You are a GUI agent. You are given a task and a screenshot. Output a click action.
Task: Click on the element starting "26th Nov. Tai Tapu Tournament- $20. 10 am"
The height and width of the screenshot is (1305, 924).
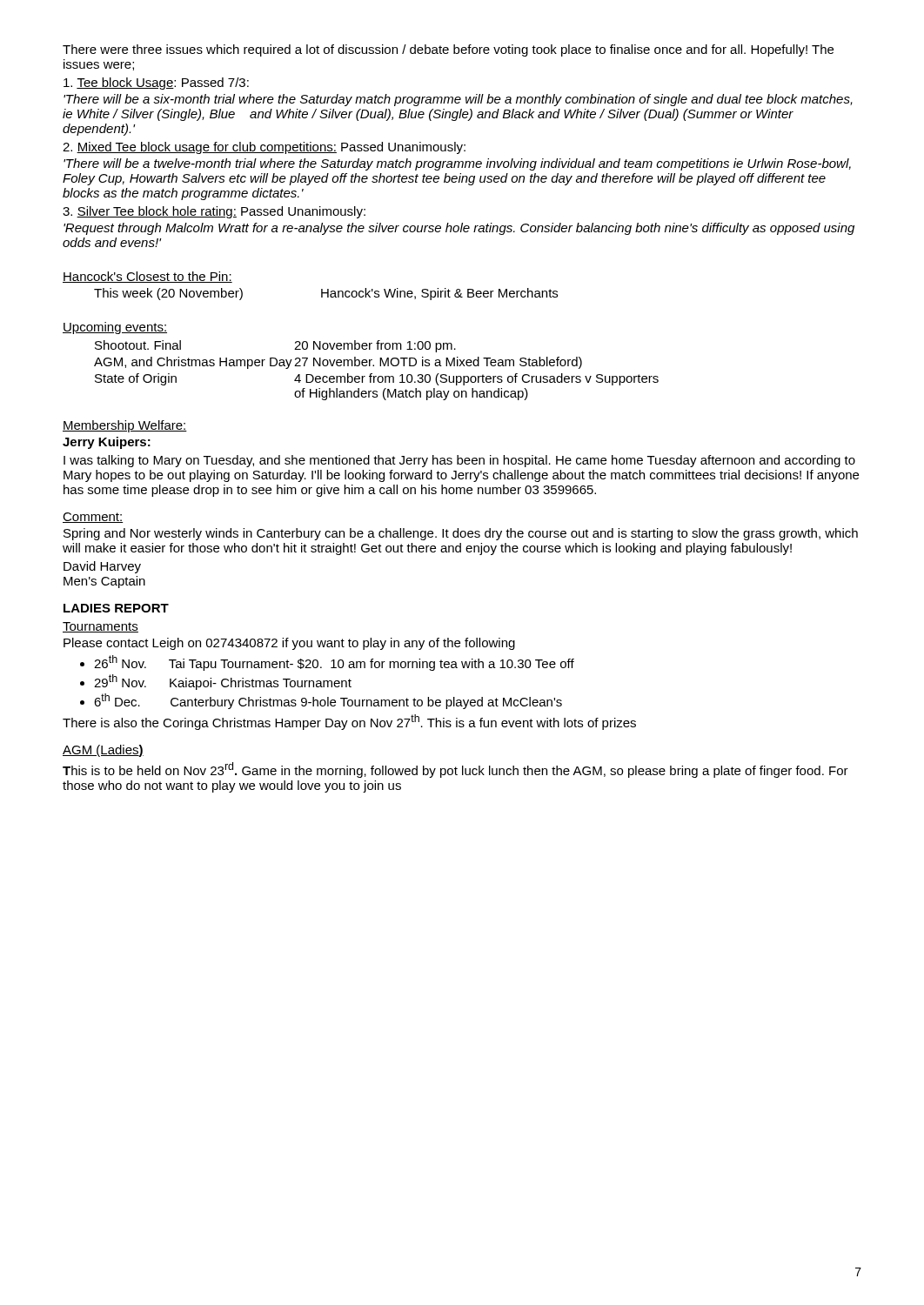334,662
